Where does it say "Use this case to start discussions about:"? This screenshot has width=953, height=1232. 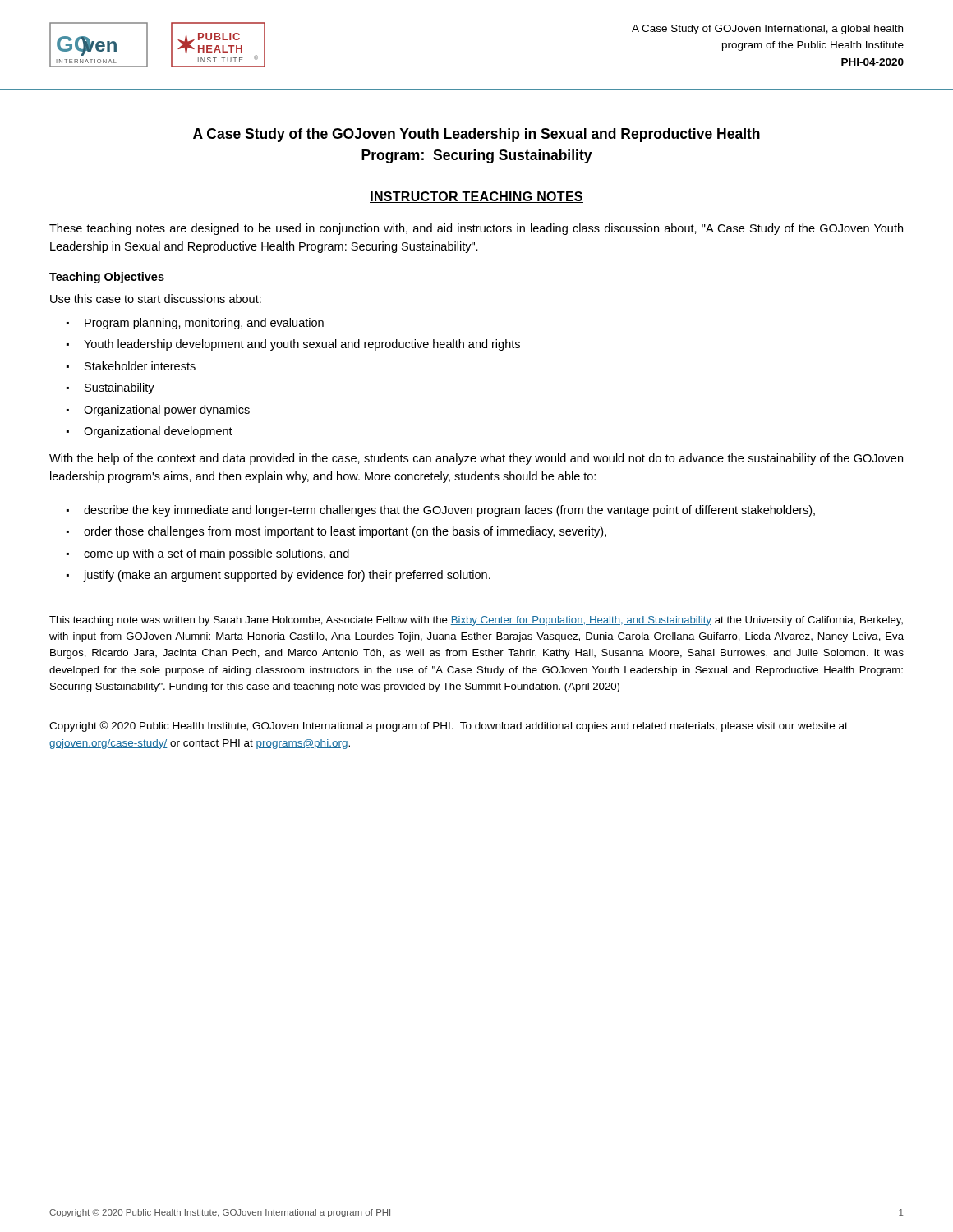[x=156, y=299]
